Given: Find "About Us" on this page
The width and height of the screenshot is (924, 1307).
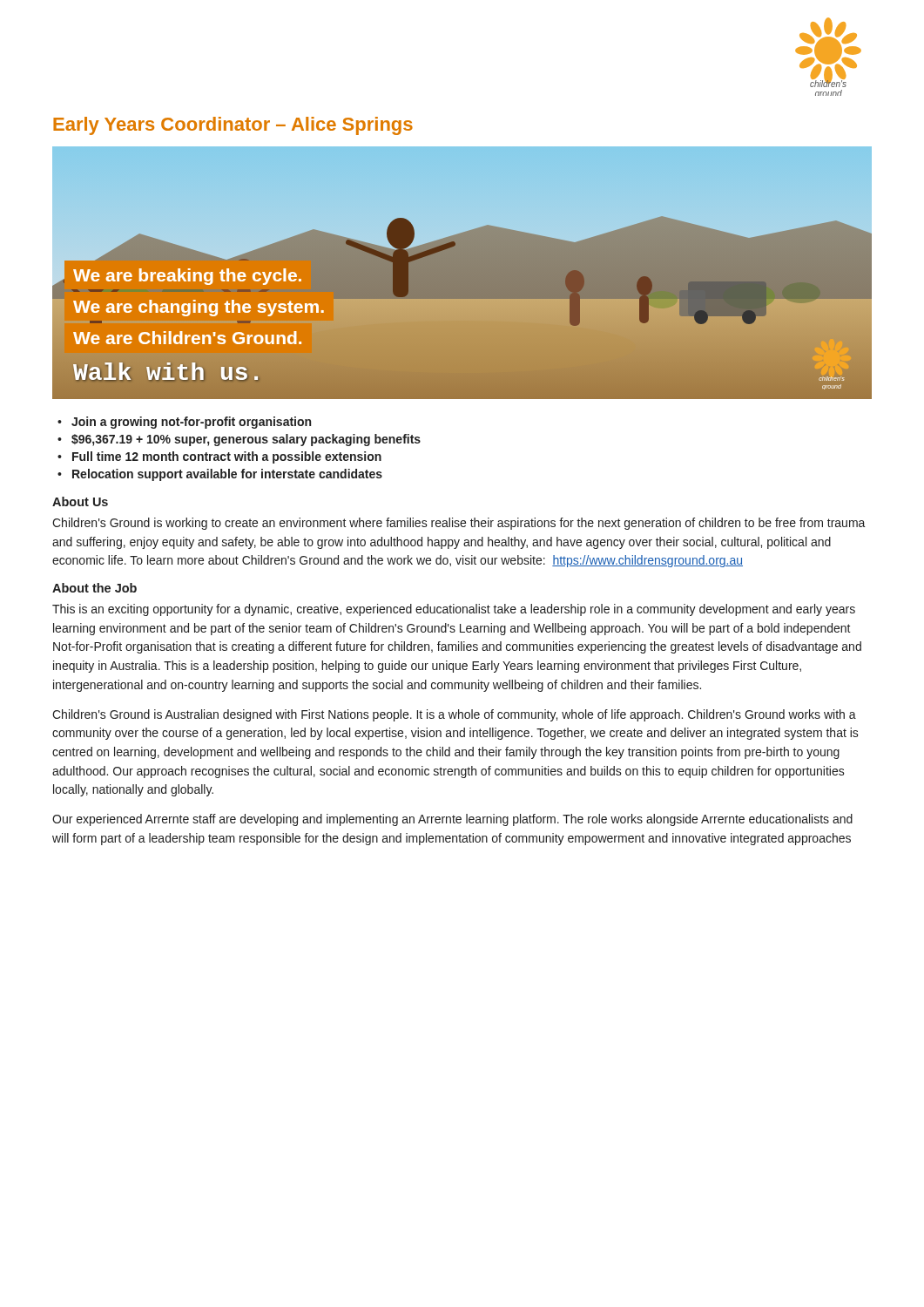Looking at the screenshot, I should click(x=80, y=502).
